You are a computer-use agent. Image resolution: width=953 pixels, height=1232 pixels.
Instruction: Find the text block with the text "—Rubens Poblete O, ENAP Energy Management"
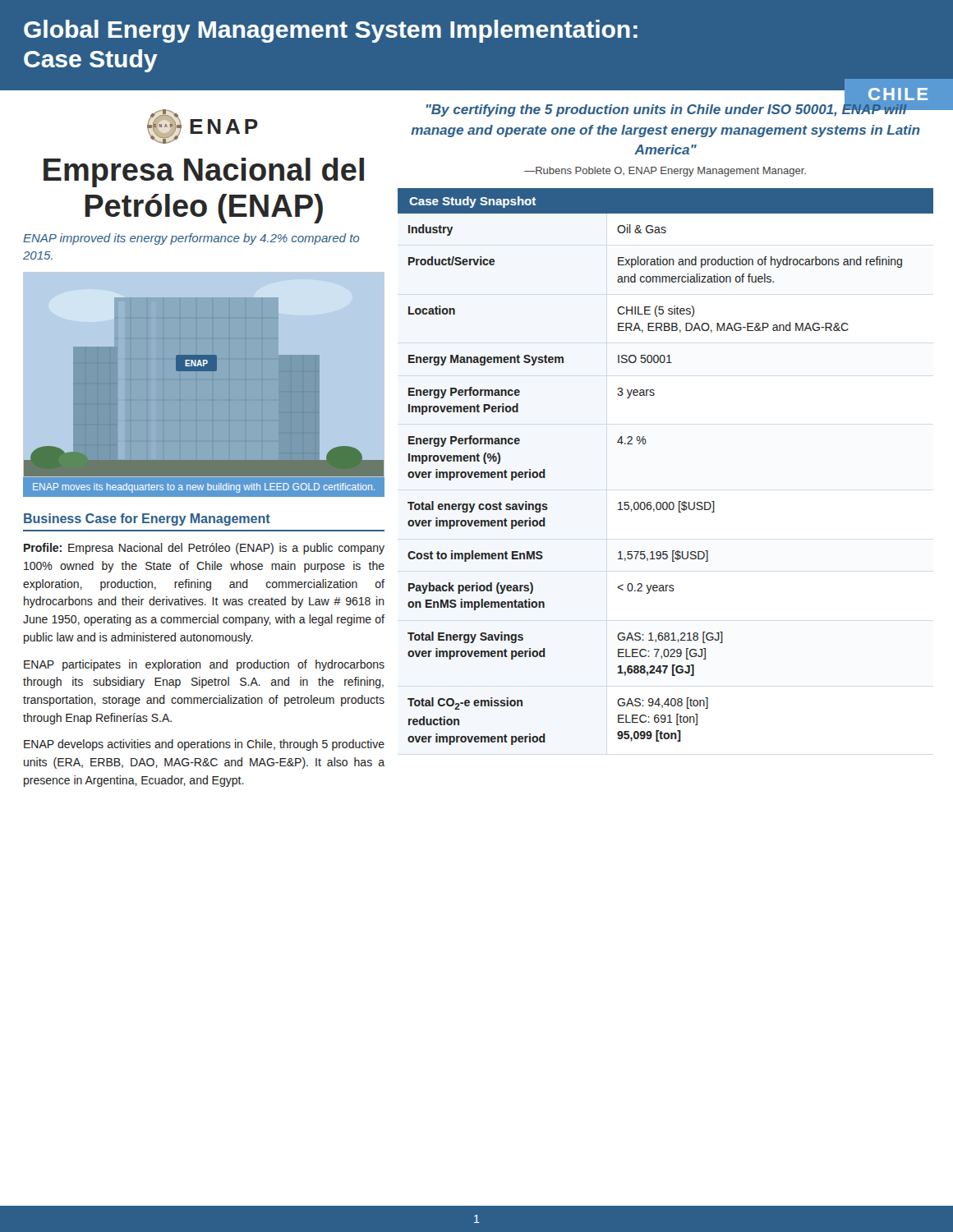(x=665, y=170)
